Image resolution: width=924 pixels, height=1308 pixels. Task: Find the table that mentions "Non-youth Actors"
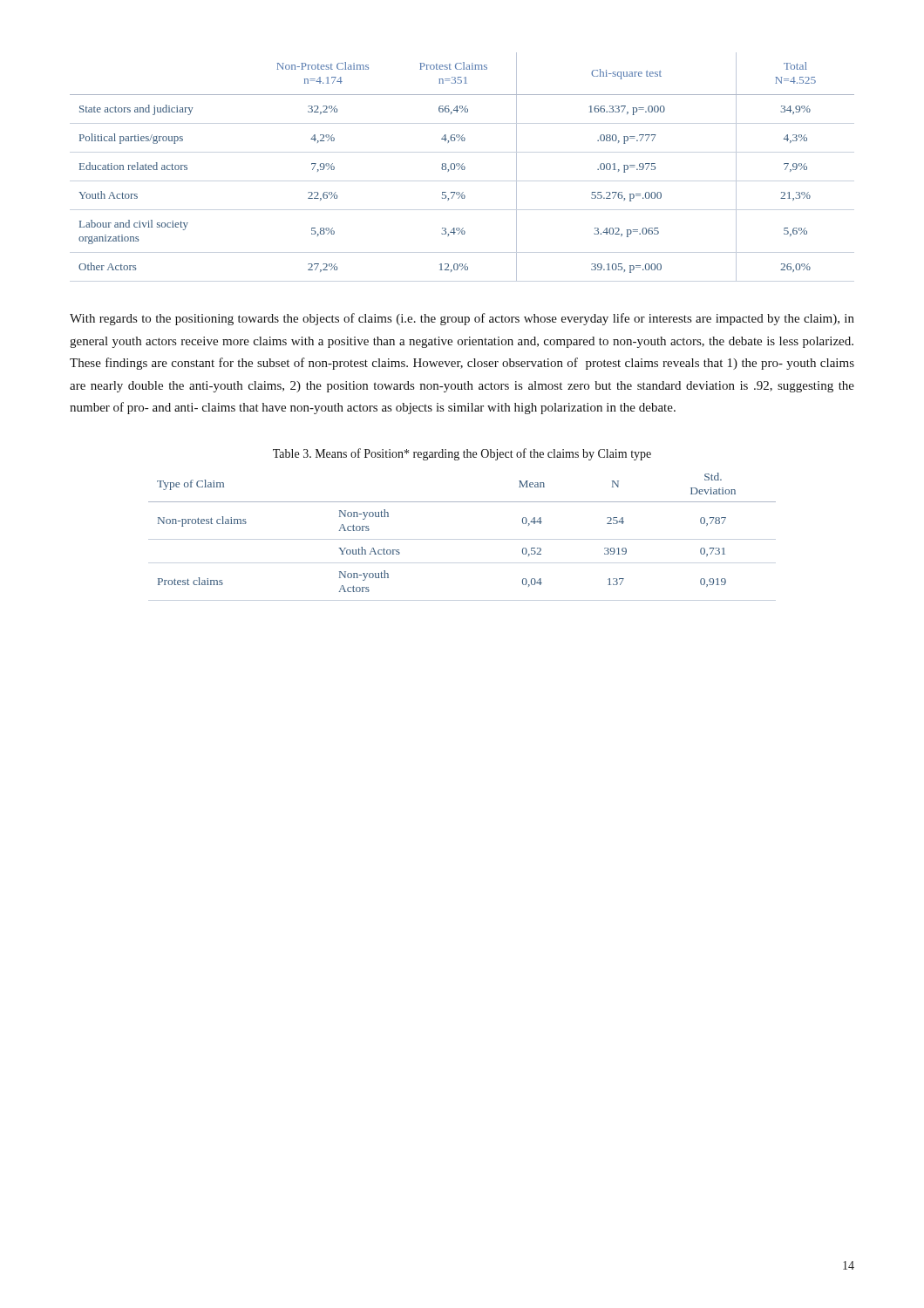click(x=462, y=533)
